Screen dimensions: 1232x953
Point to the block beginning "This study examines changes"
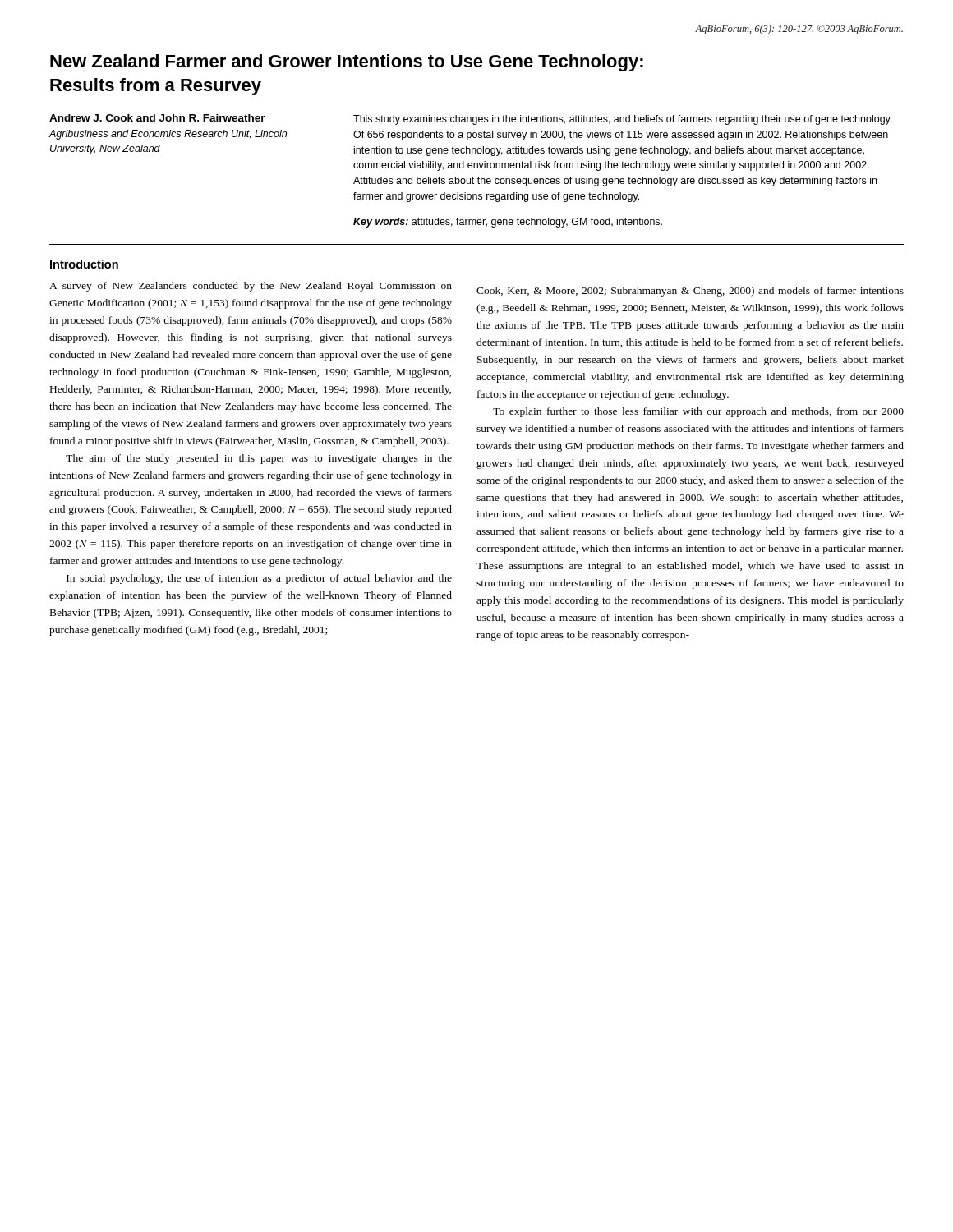[x=623, y=158]
